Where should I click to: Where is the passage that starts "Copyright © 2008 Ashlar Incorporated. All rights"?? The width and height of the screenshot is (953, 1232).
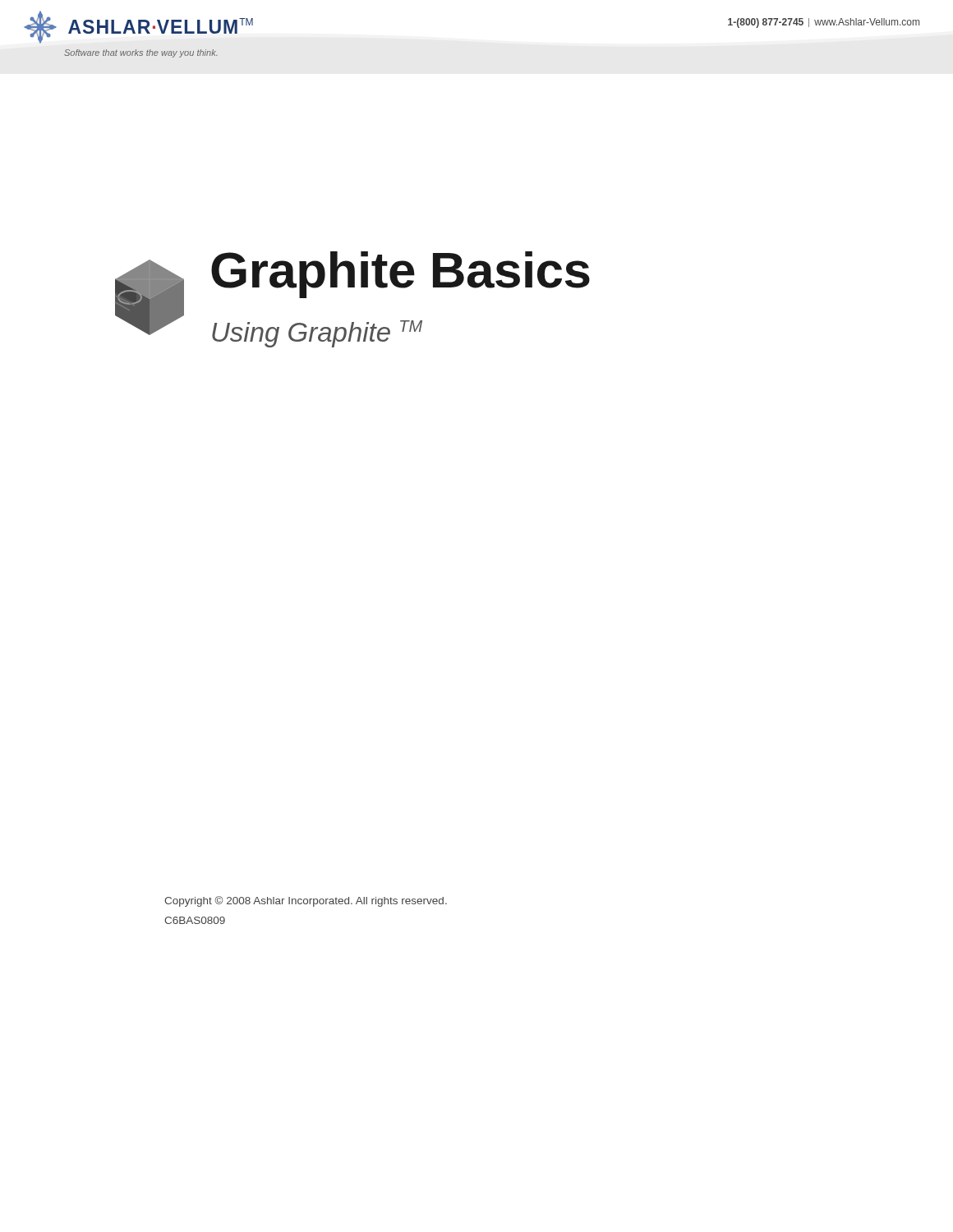coord(306,911)
